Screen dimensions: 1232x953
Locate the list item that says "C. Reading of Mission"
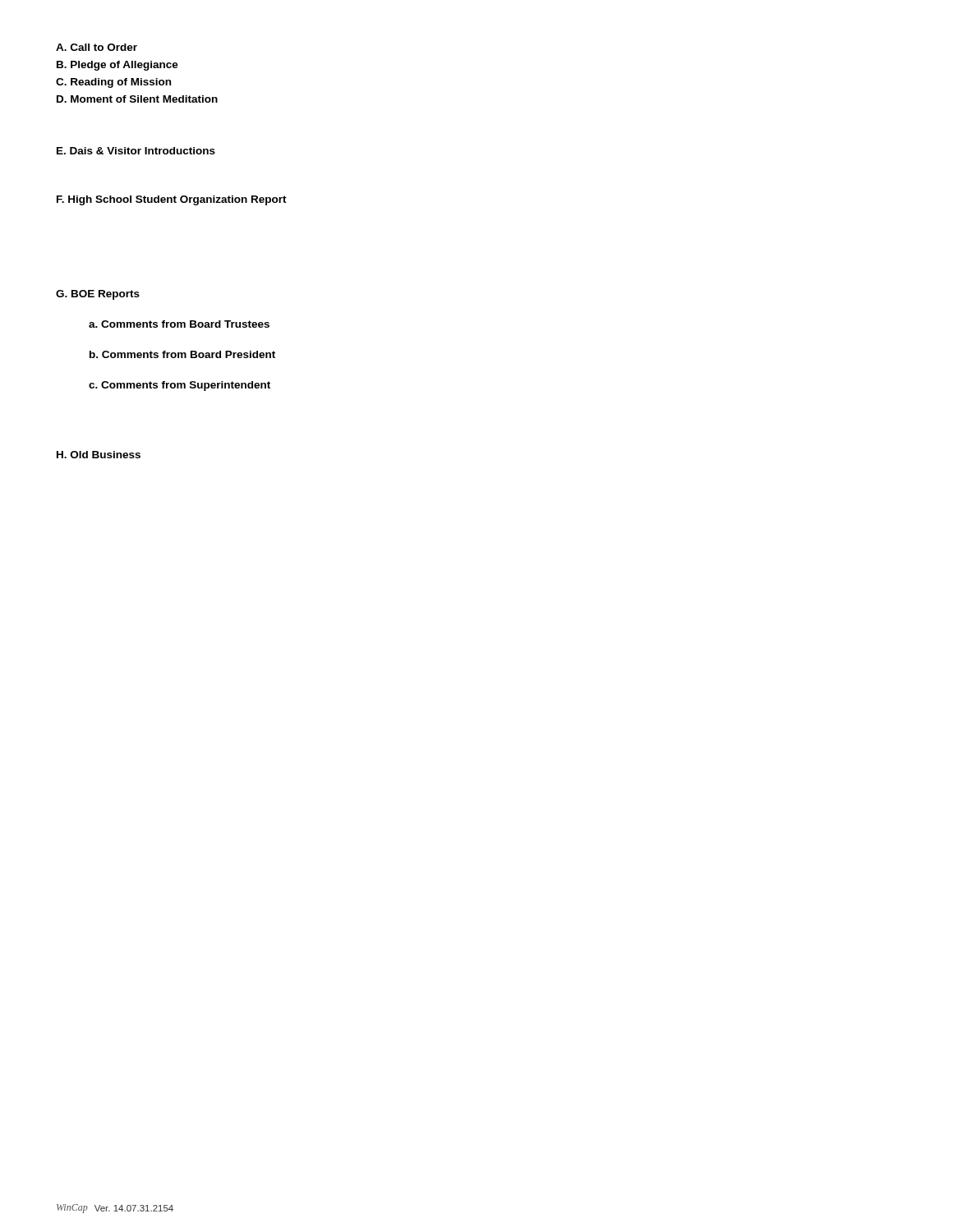114,82
